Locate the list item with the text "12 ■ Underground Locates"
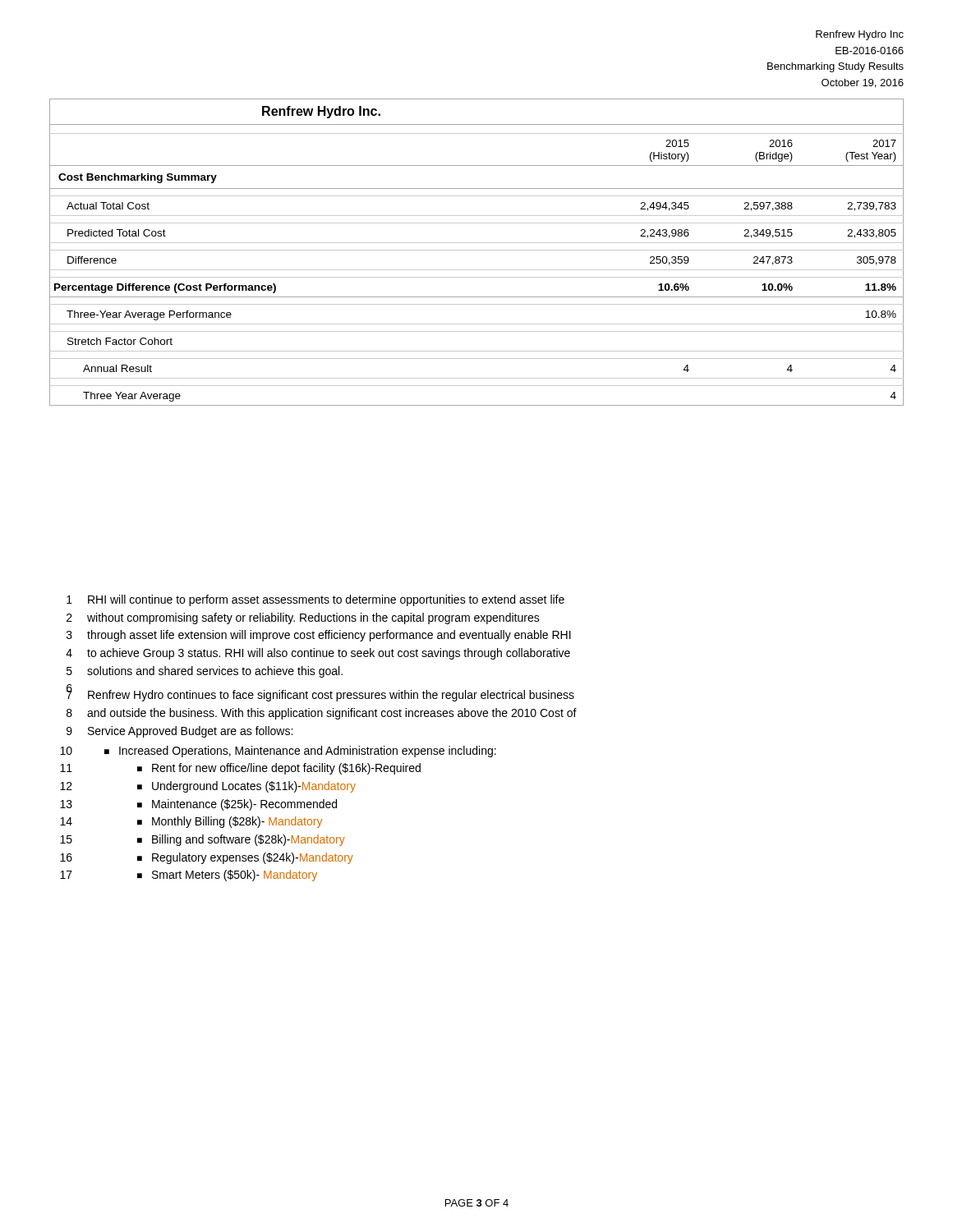This screenshot has width=953, height=1232. click(x=208, y=787)
